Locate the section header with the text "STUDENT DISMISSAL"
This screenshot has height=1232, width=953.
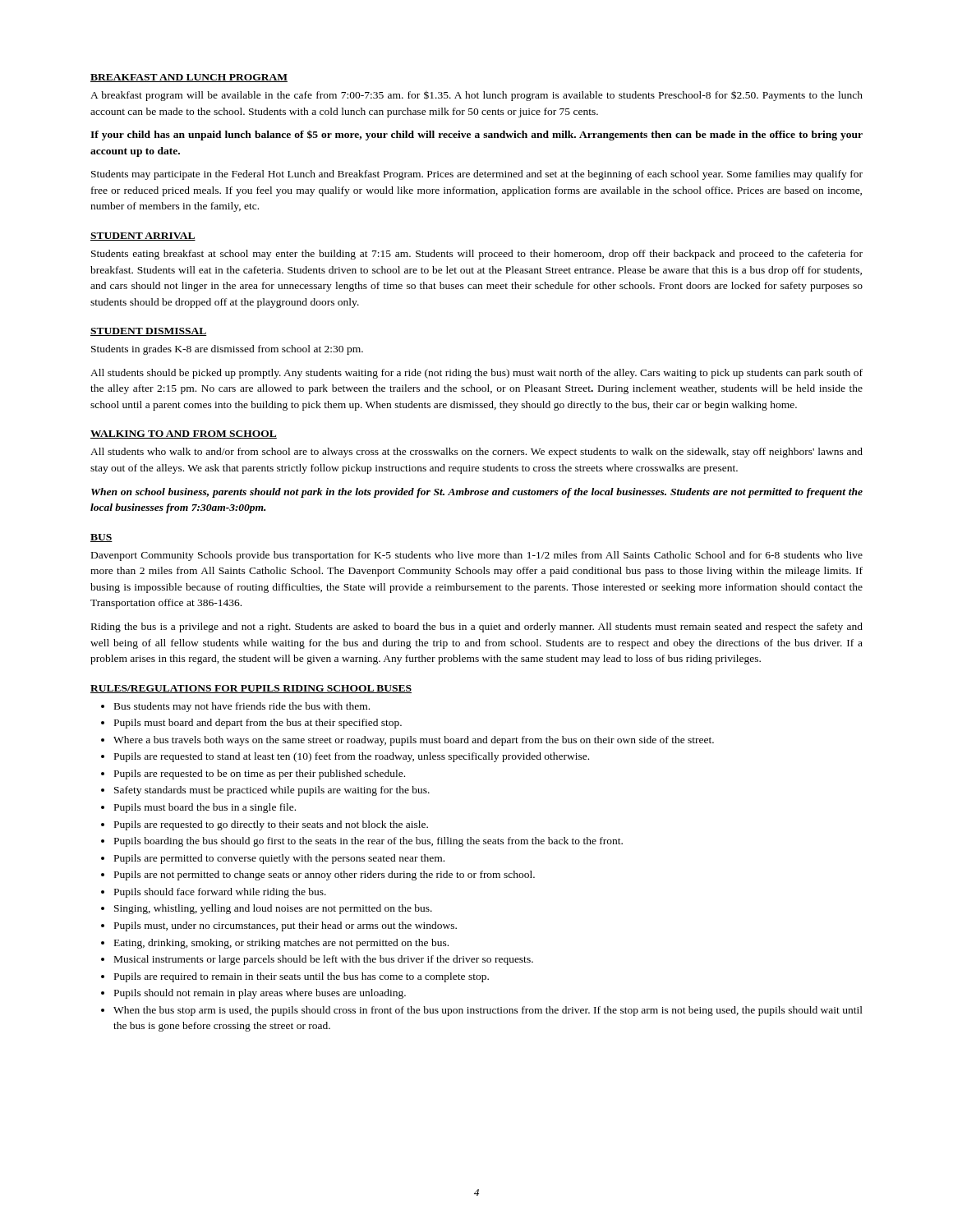(148, 331)
